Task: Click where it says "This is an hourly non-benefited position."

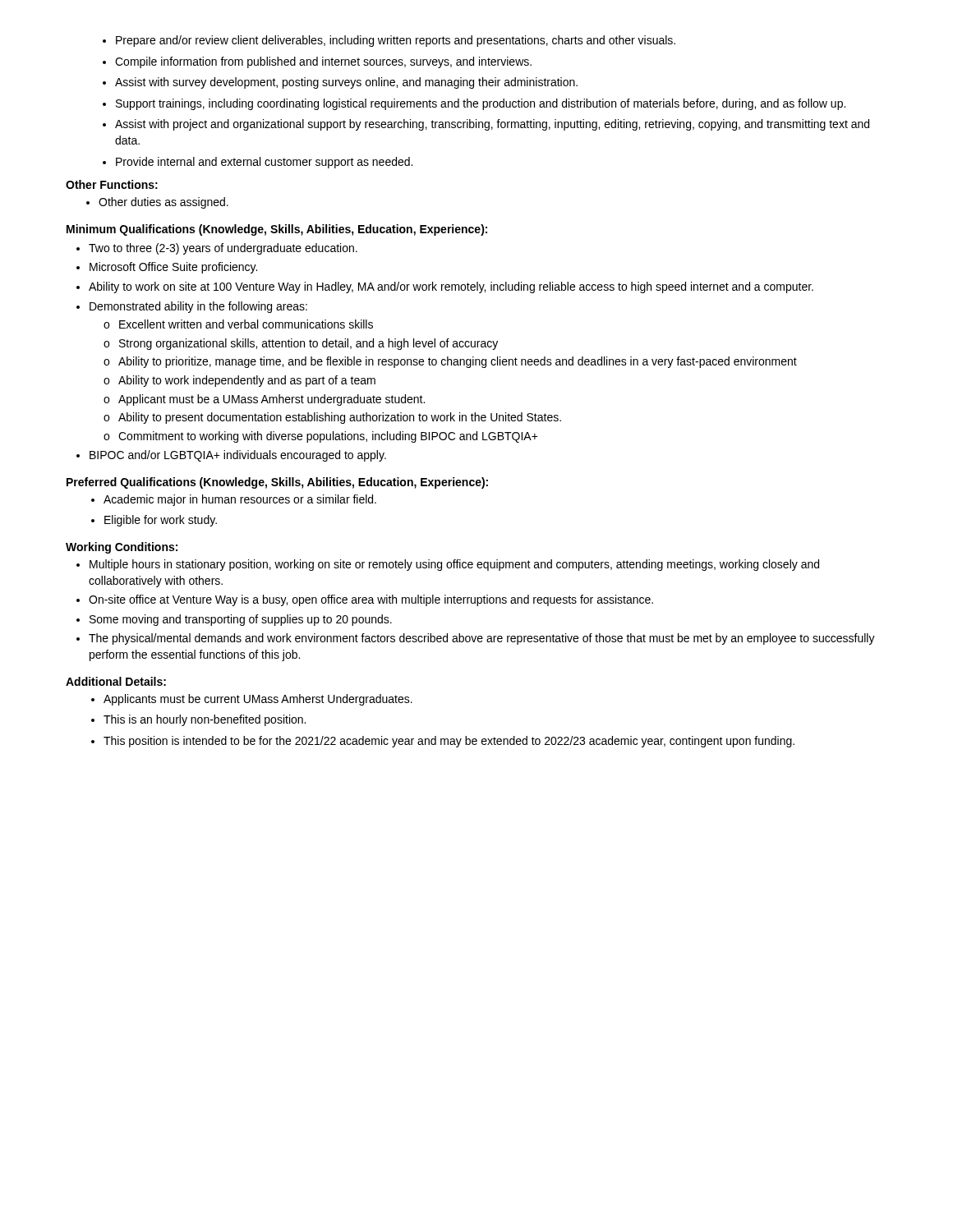Action: point(198,720)
